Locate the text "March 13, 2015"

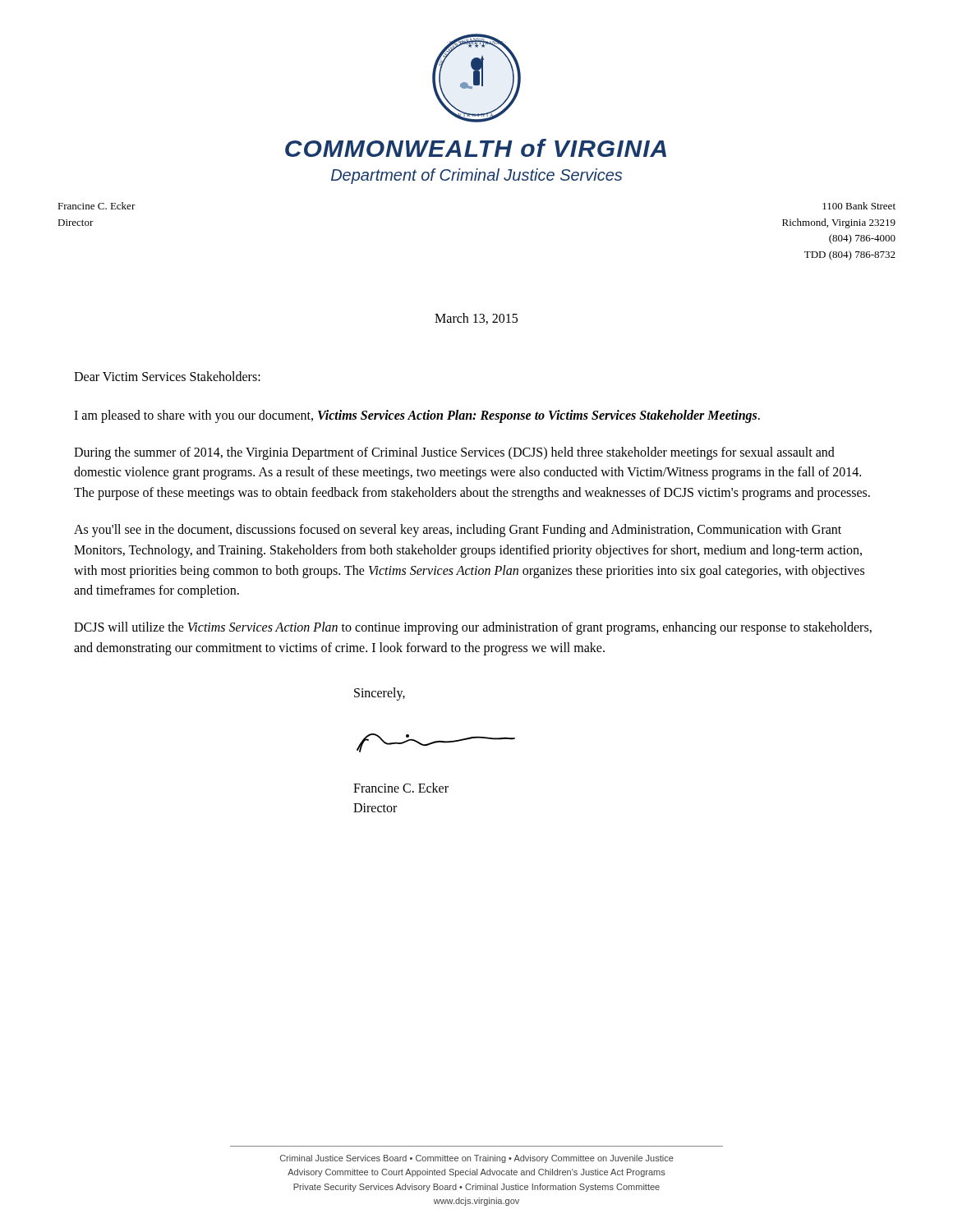[x=476, y=318]
